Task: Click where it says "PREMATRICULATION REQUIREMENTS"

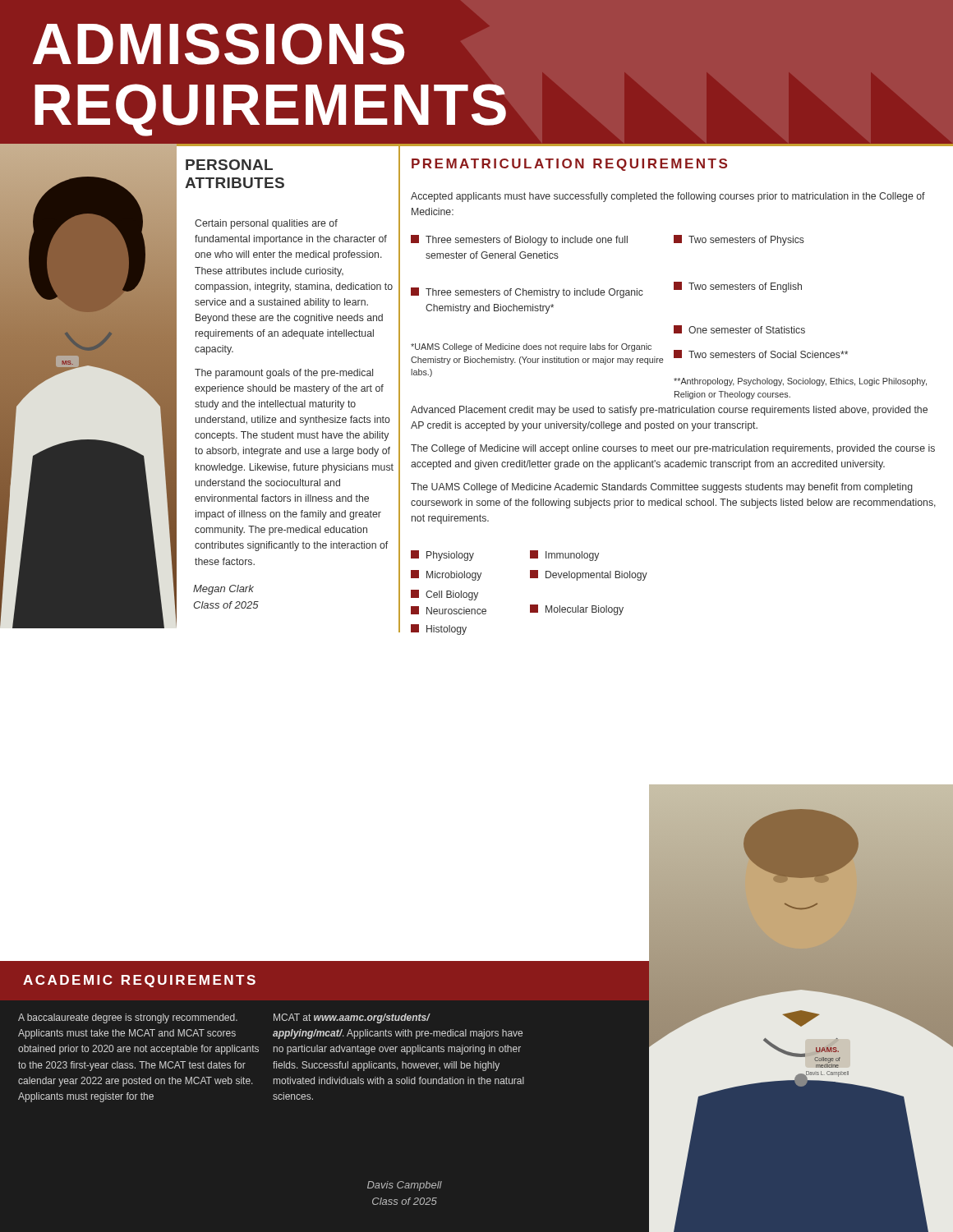Action: pyautogui.click(x=678, y=164)
